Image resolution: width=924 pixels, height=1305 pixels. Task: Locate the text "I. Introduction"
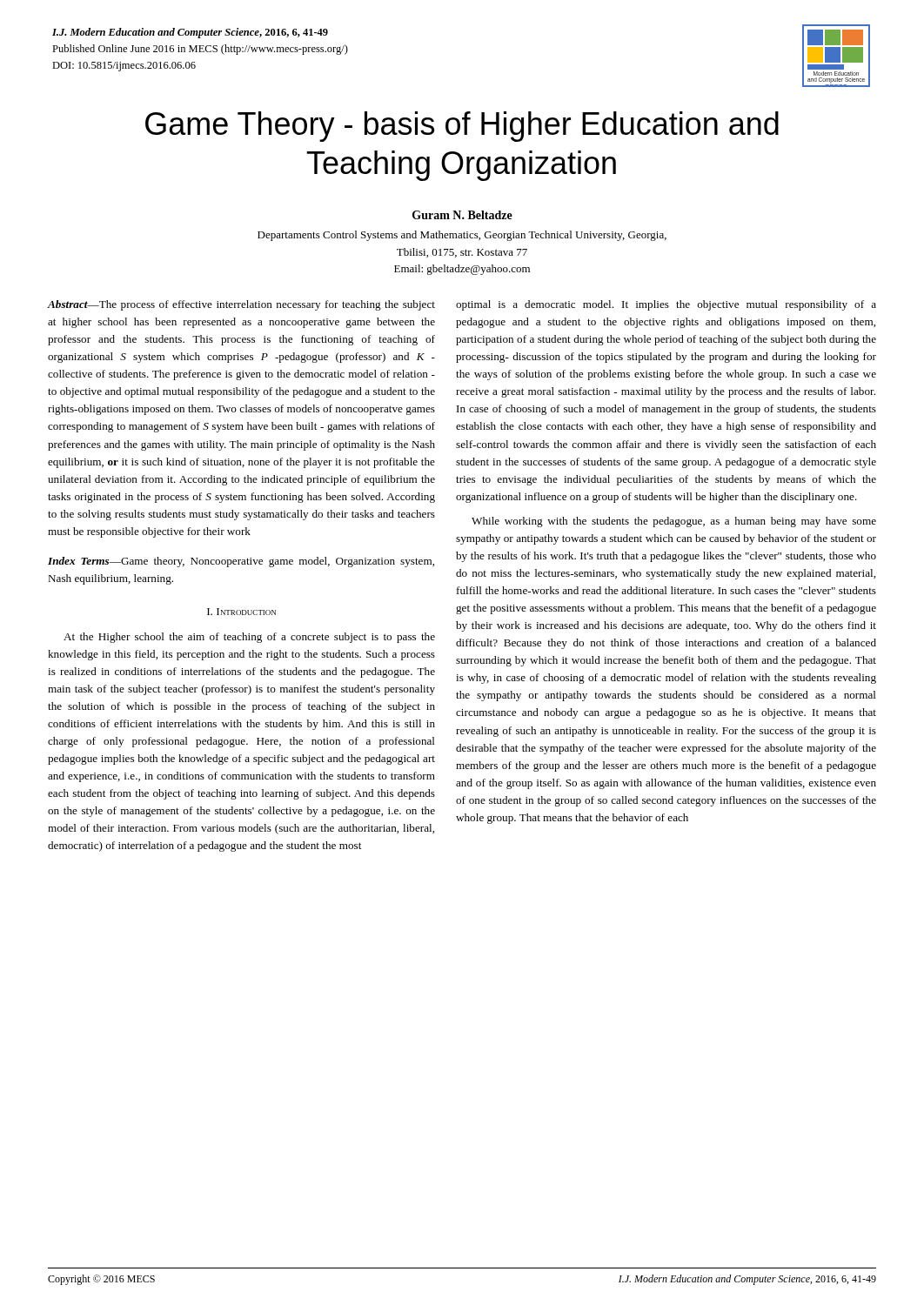click(x=241, y=611)
